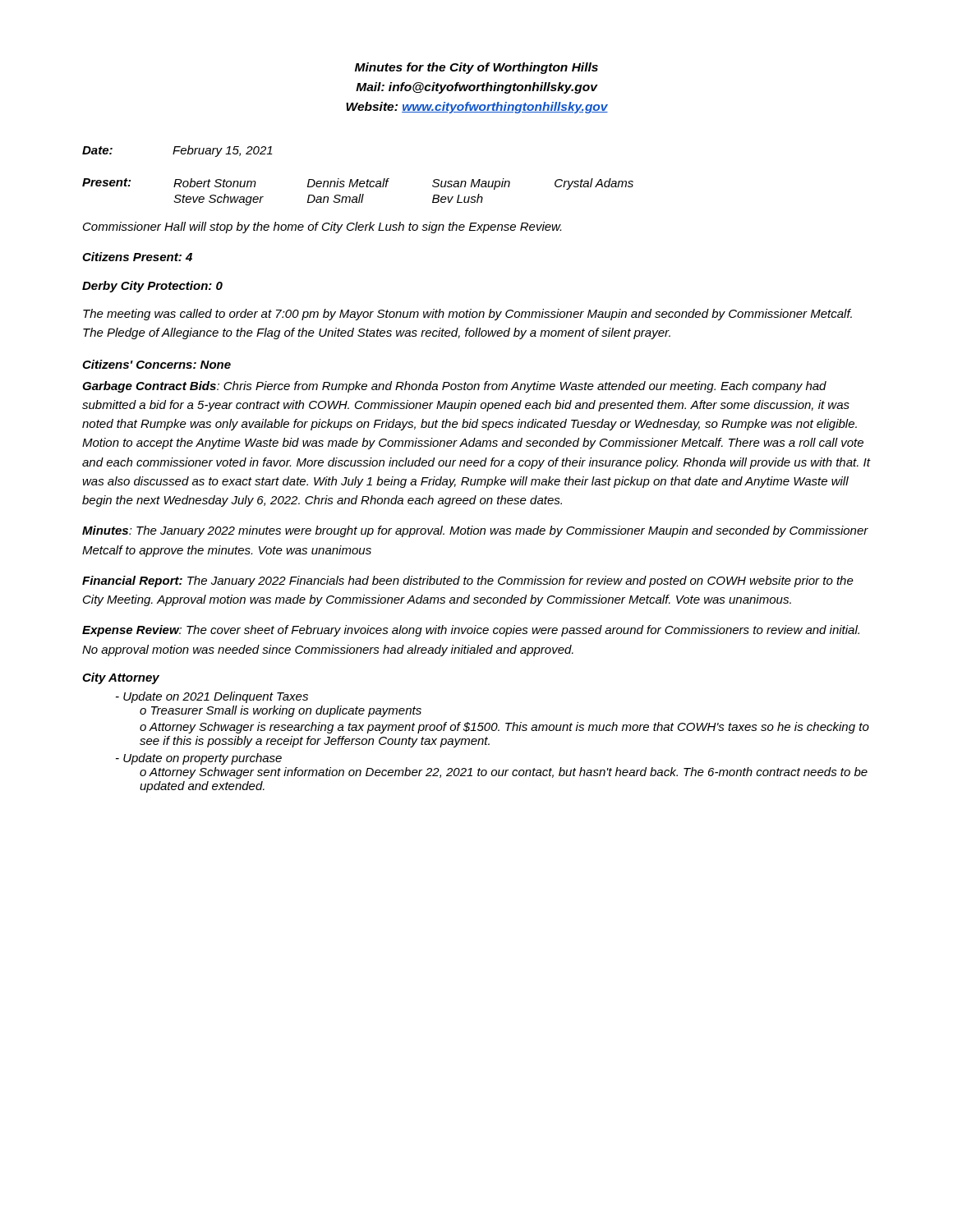Screen dimensions: 1232x953
Task: Locate the block starting "Attorney Schwager is researching a tax payment proof"
Action: (504, 733)
